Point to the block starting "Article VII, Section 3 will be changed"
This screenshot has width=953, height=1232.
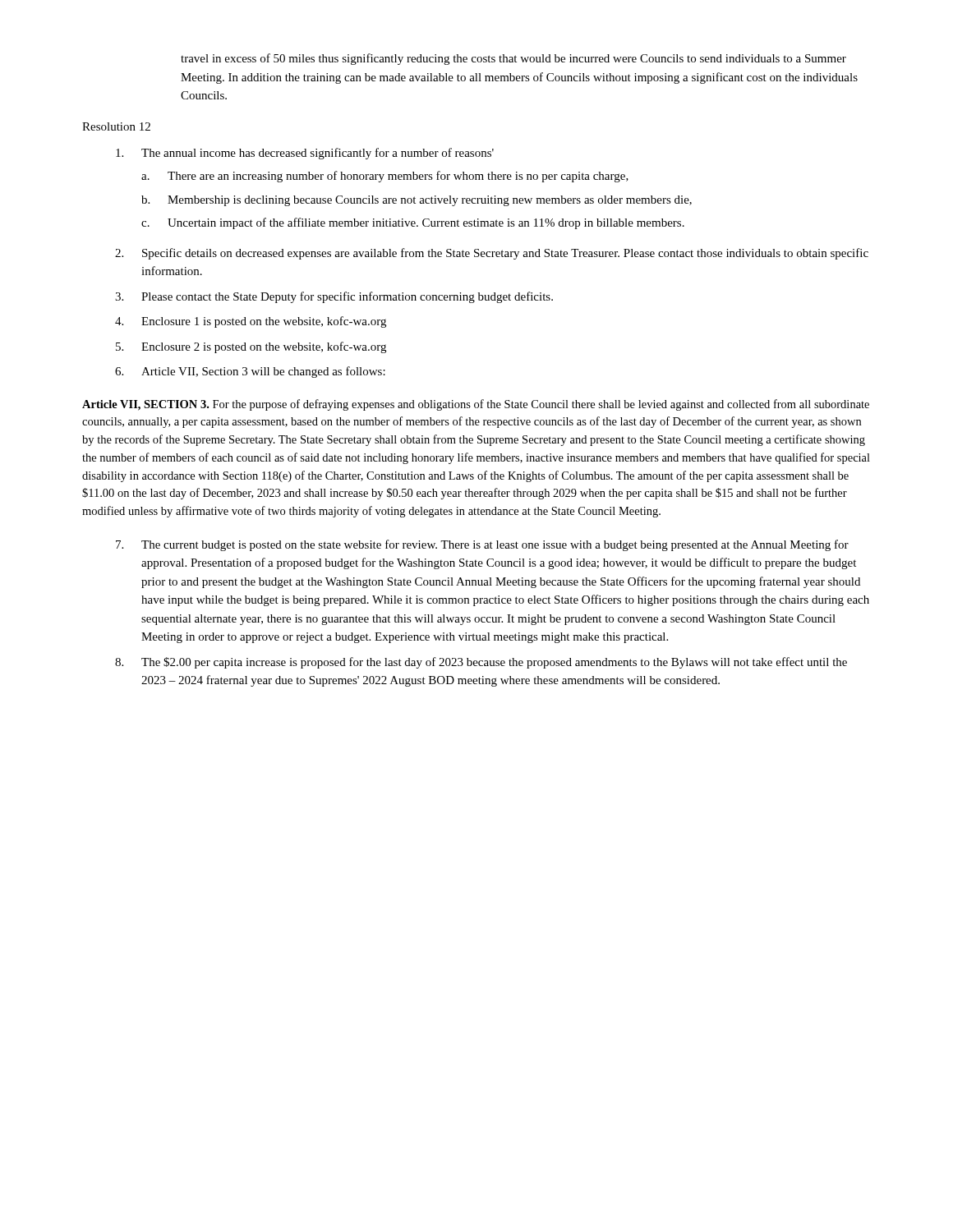tap(263, 372)
